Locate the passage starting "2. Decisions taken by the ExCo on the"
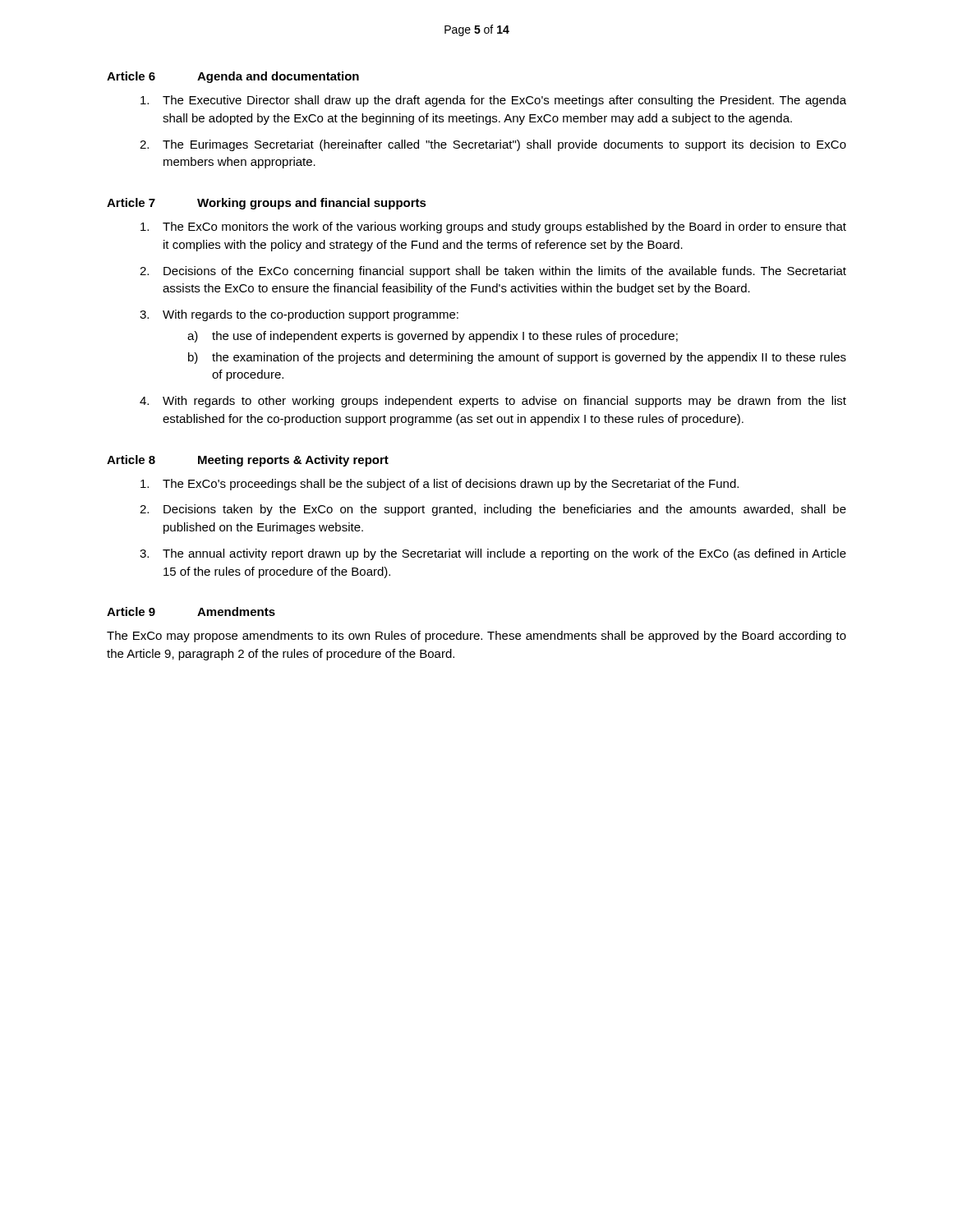Screen dimensions: 1232x953 pyautogui.click(x=493, y=518)
